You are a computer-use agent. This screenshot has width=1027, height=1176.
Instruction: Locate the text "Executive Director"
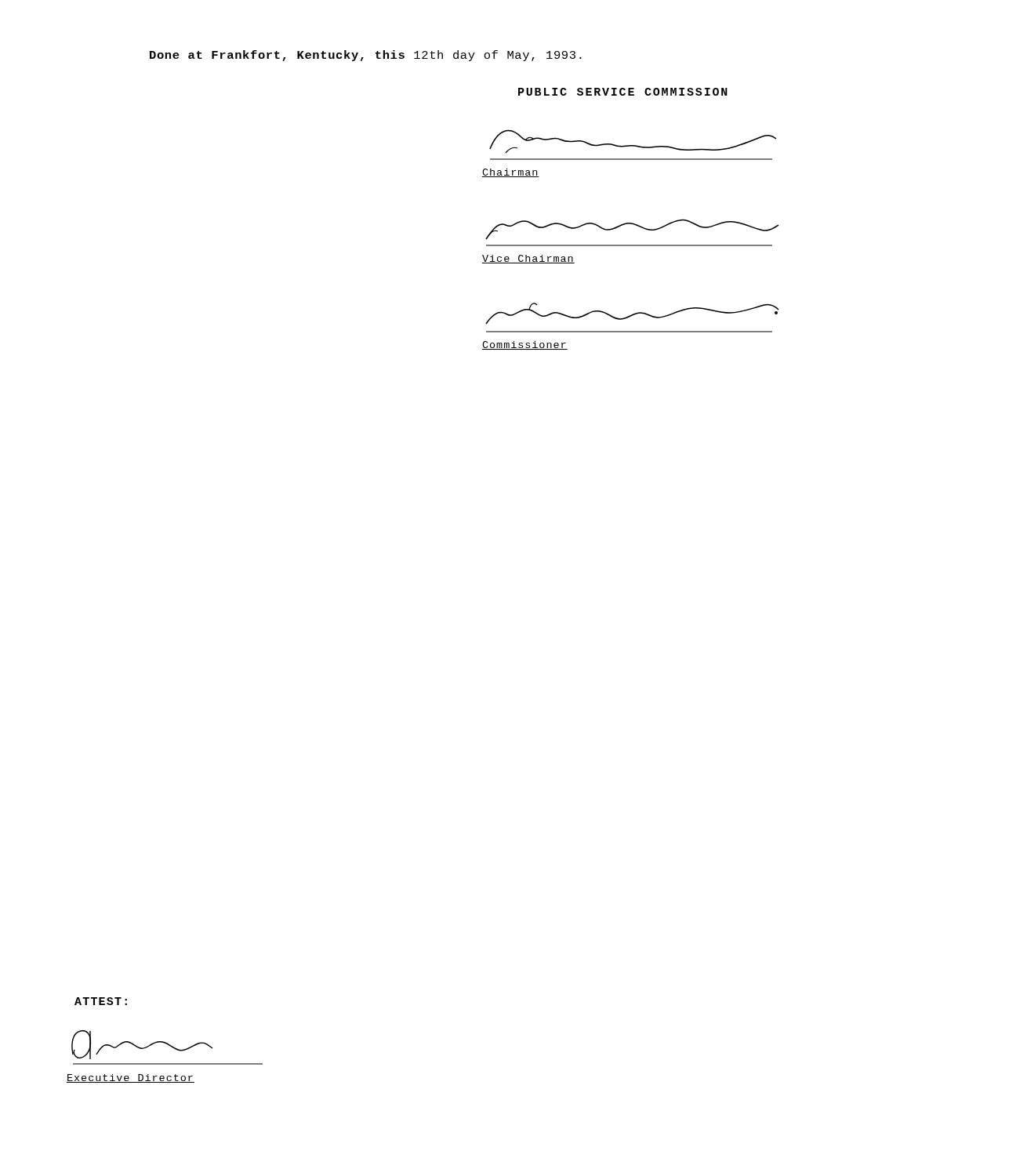[x=130, y=1078]
